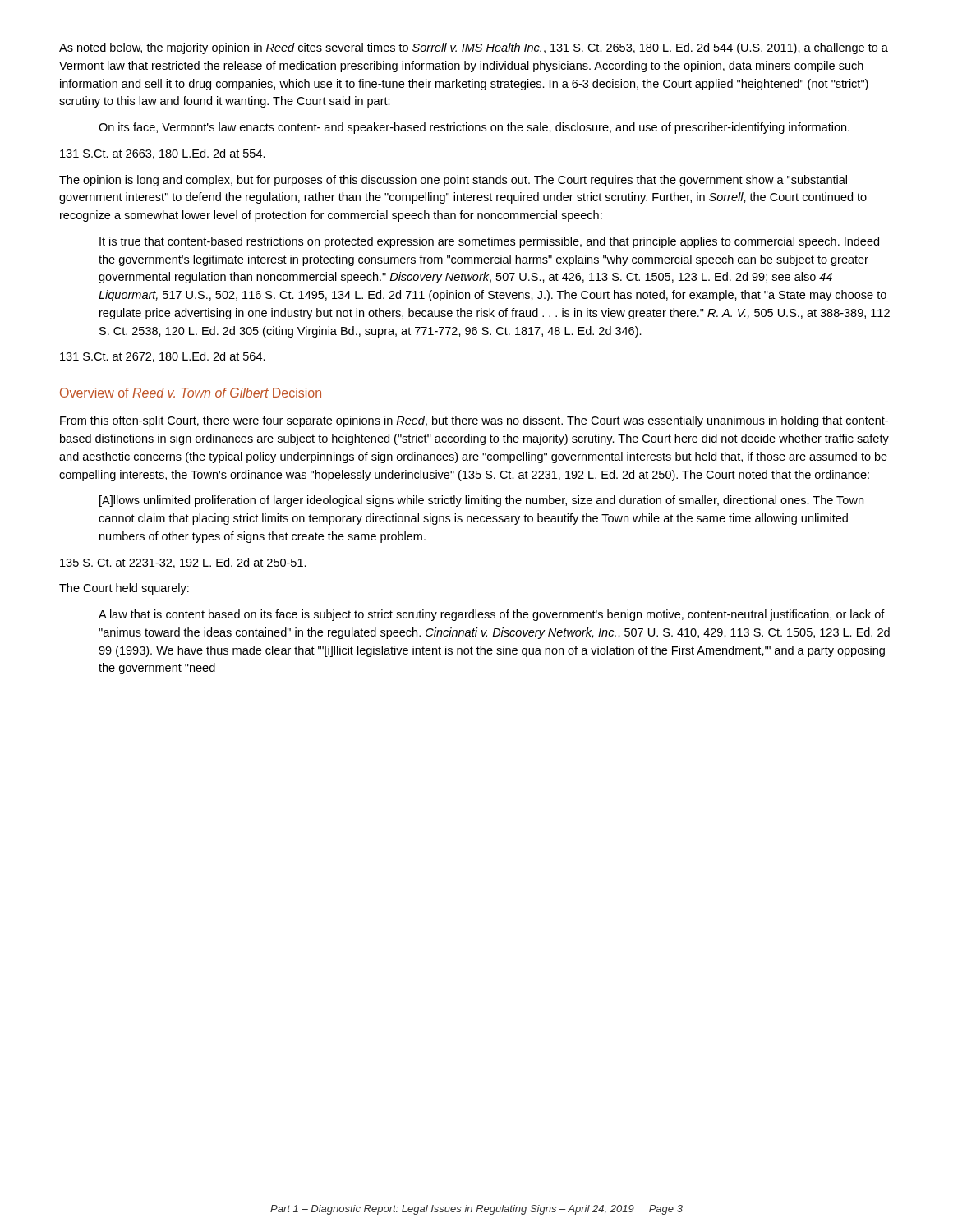Click the section header
The width and height of the screenshot is (953, 1232).
point(191,393)
